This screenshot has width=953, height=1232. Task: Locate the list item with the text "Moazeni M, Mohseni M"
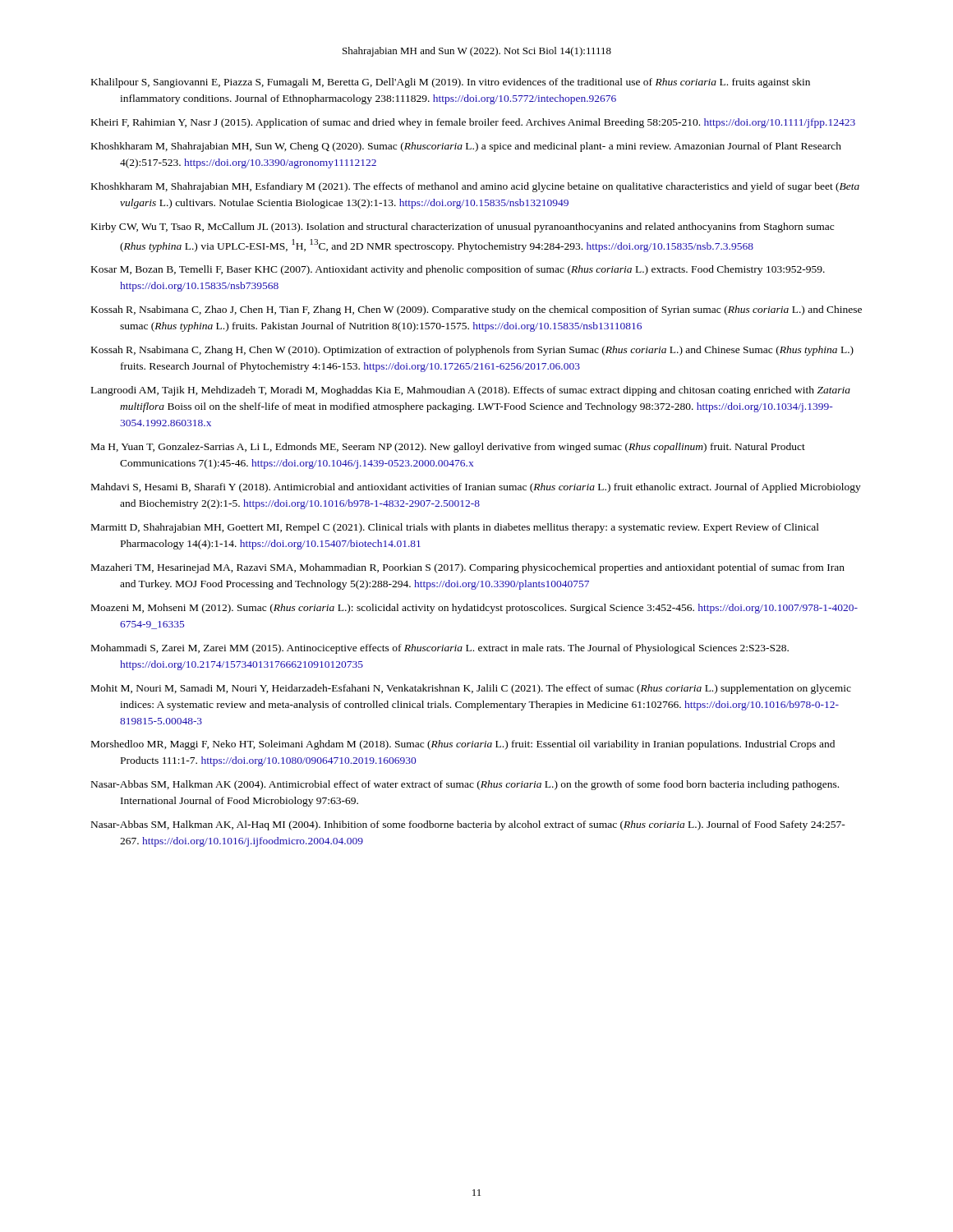(x=474, y=615)
